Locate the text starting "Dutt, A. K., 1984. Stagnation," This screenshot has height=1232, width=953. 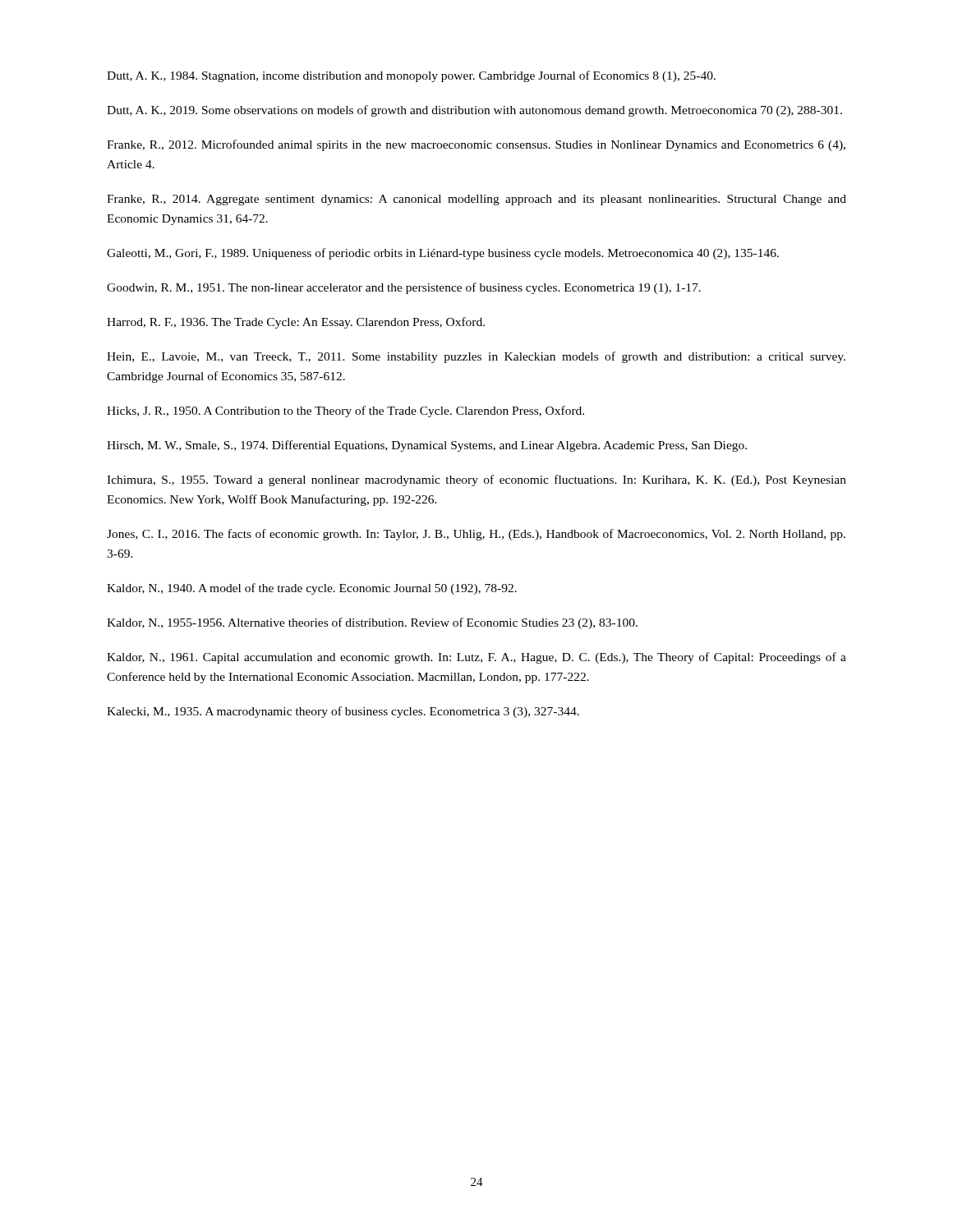[412, 75]
